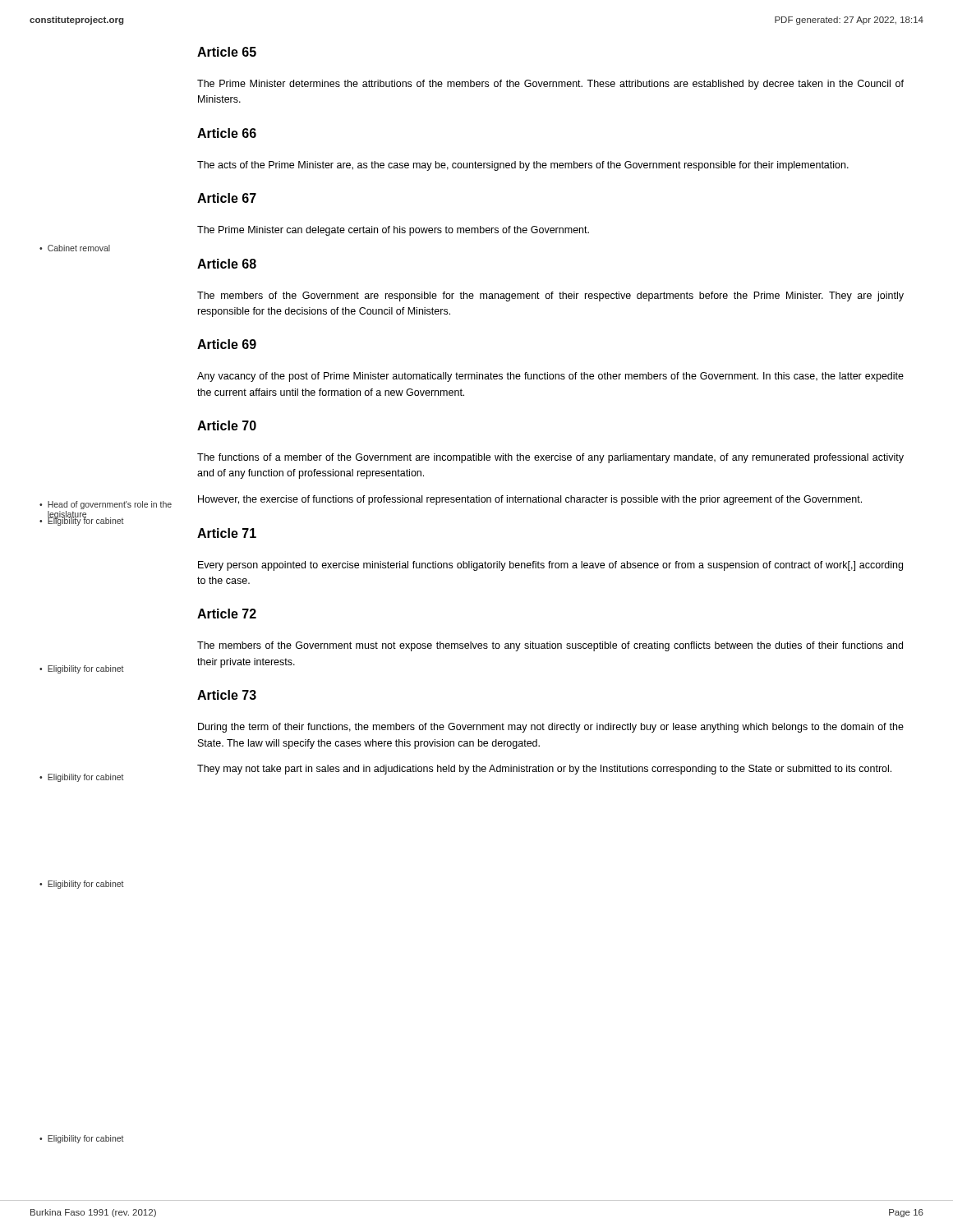Screen dimensions: 1232x953
Task: Find the element starting "During the term of their functions, the members"
Action: pos(550,736)
